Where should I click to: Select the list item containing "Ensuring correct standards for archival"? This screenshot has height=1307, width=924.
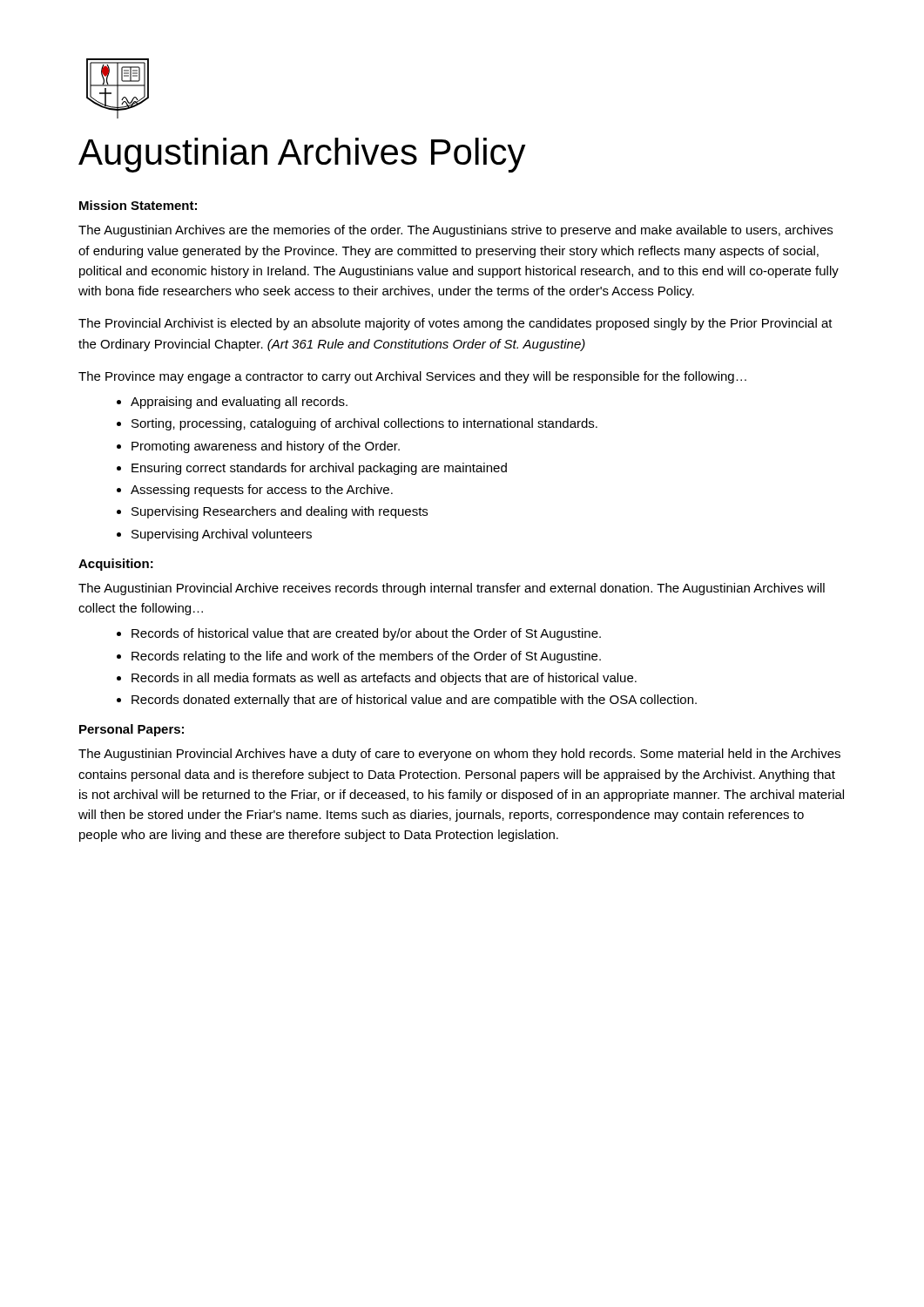click(319, 467)
